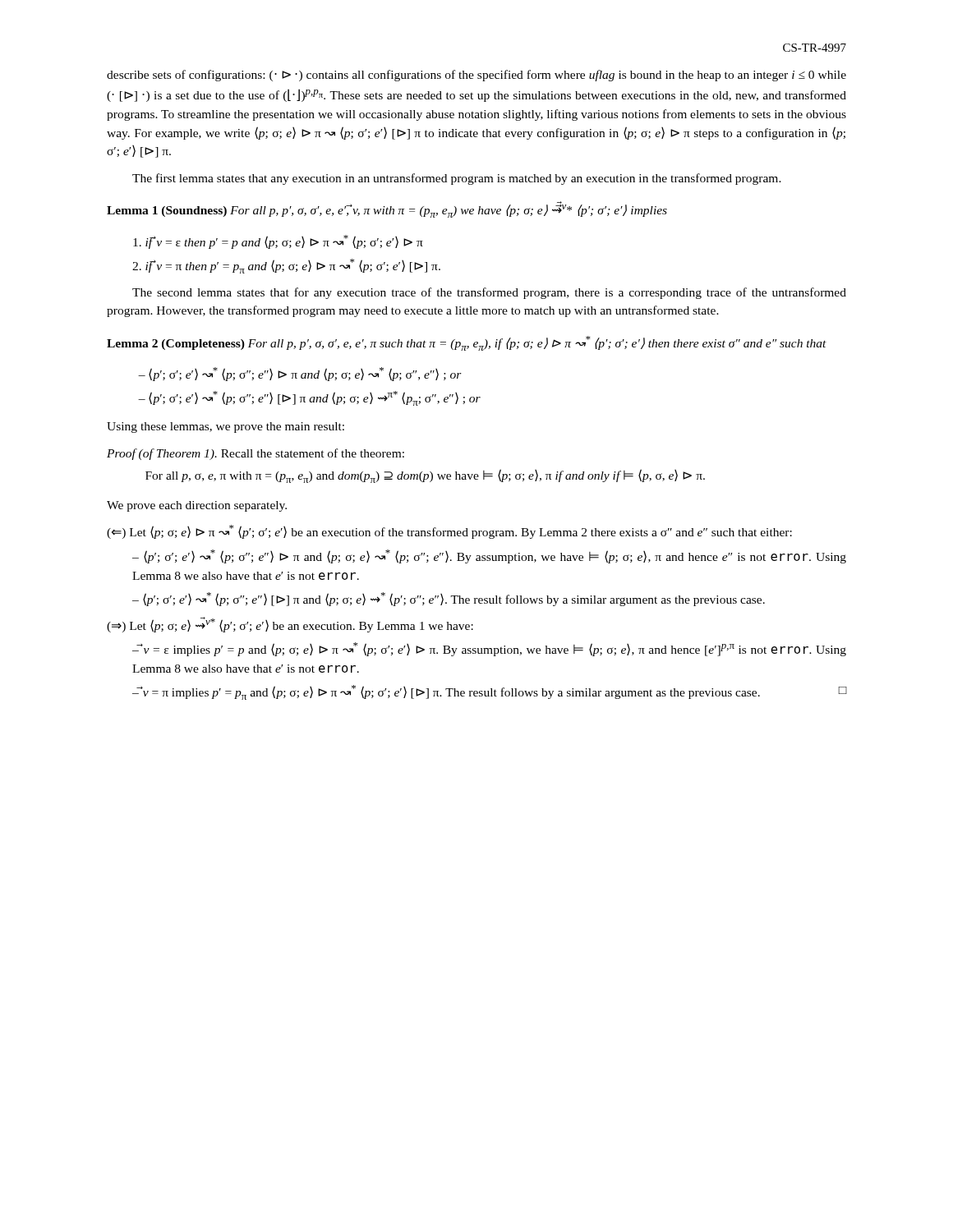Viewport: 953px width, 1232px height.
Task: Navigate to the region starting "Proof (of Theorem 1). Recall the statement of"
Action: pyautogui.click(x=476, y=466)
